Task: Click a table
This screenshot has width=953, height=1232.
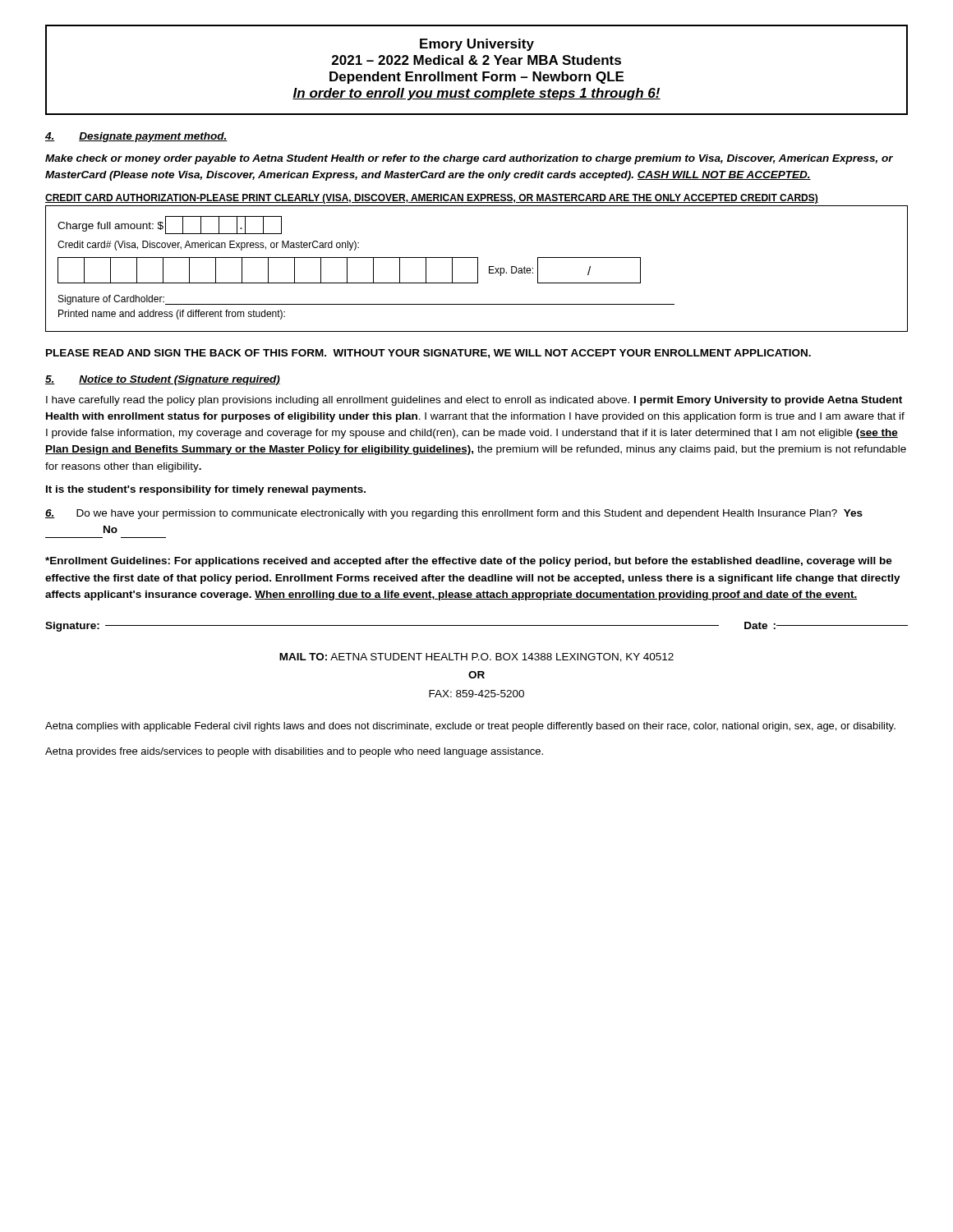Action: 476,269
